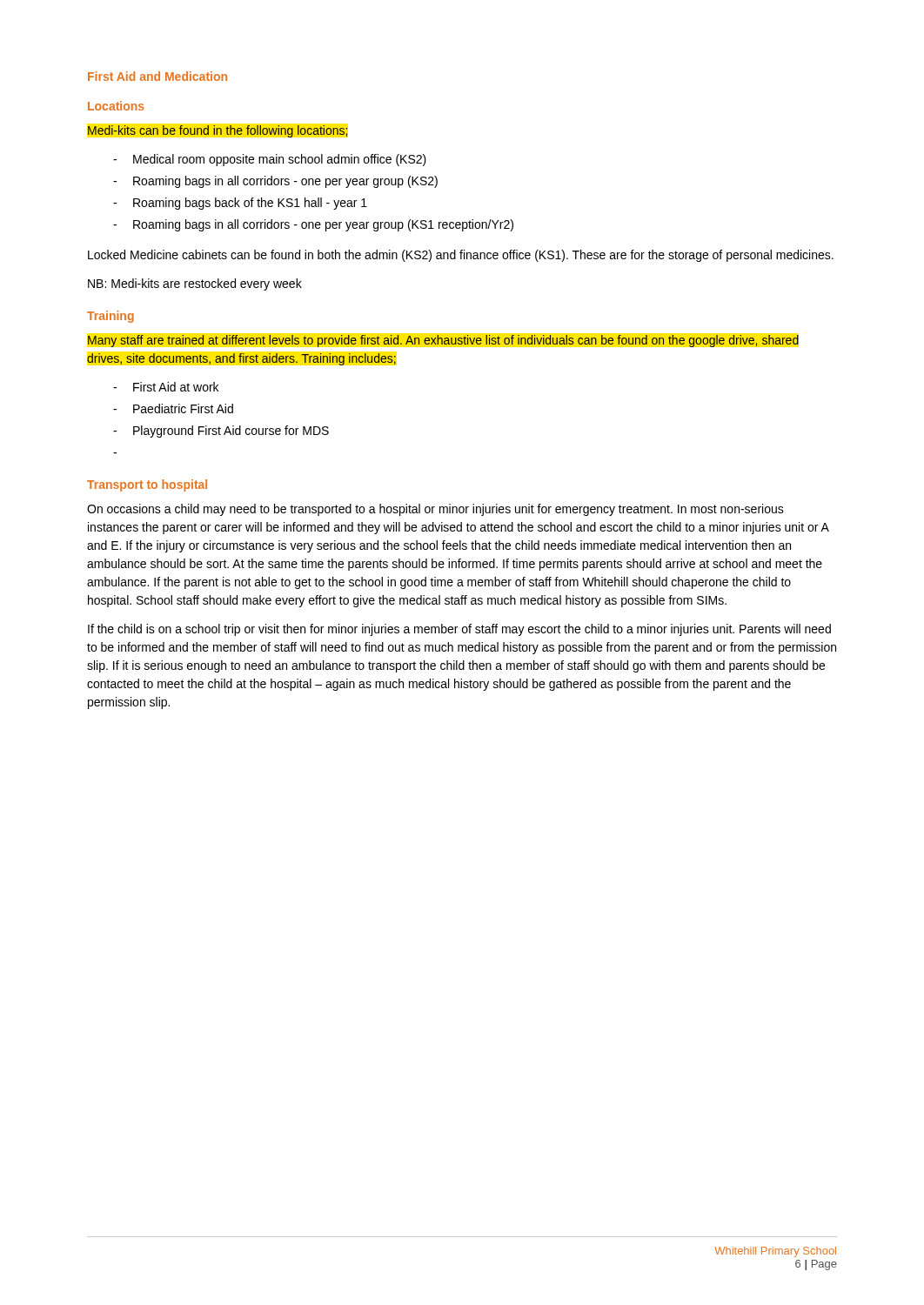Image resolution: width=924 pixels, height=1305 pixels.
Task: Find the passage starting "- Paediatric First Aid"
Action: [x=173, y=409]
